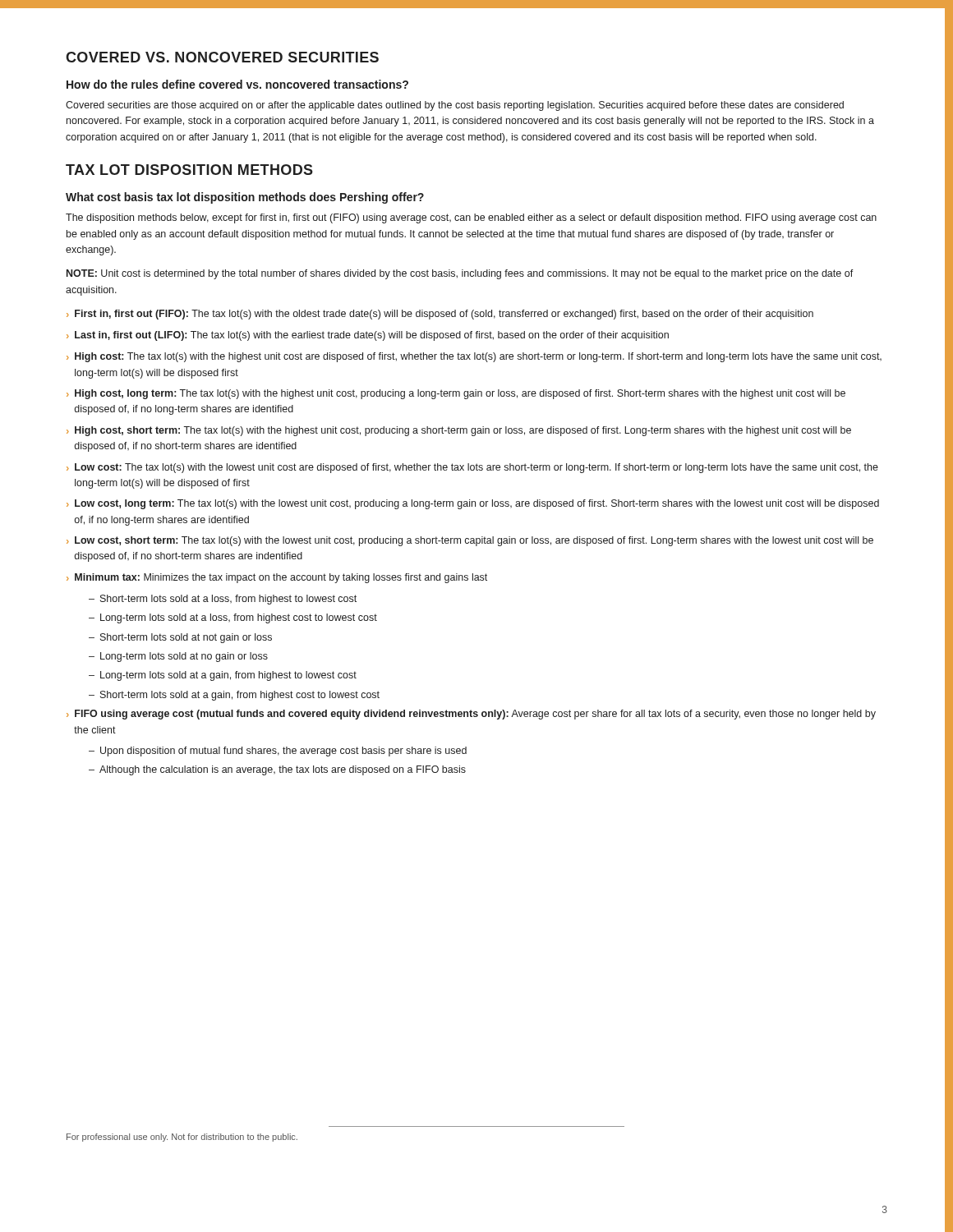
Task: Locate the passage starting "TAX LOT DISPOSITION METHODS"
Action: (x=189, y=170)
